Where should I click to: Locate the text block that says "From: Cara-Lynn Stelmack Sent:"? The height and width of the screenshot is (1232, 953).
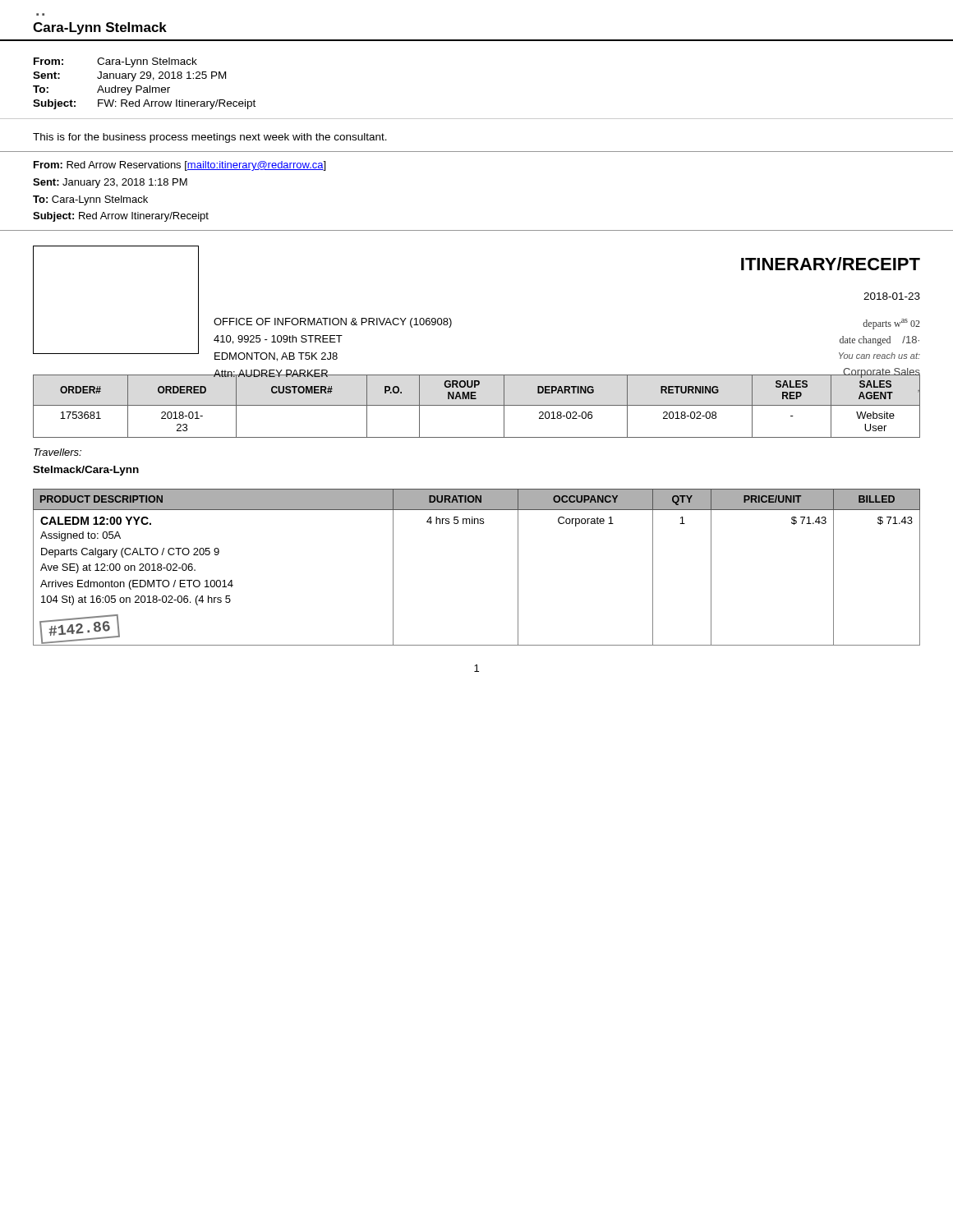coord(148,82)
